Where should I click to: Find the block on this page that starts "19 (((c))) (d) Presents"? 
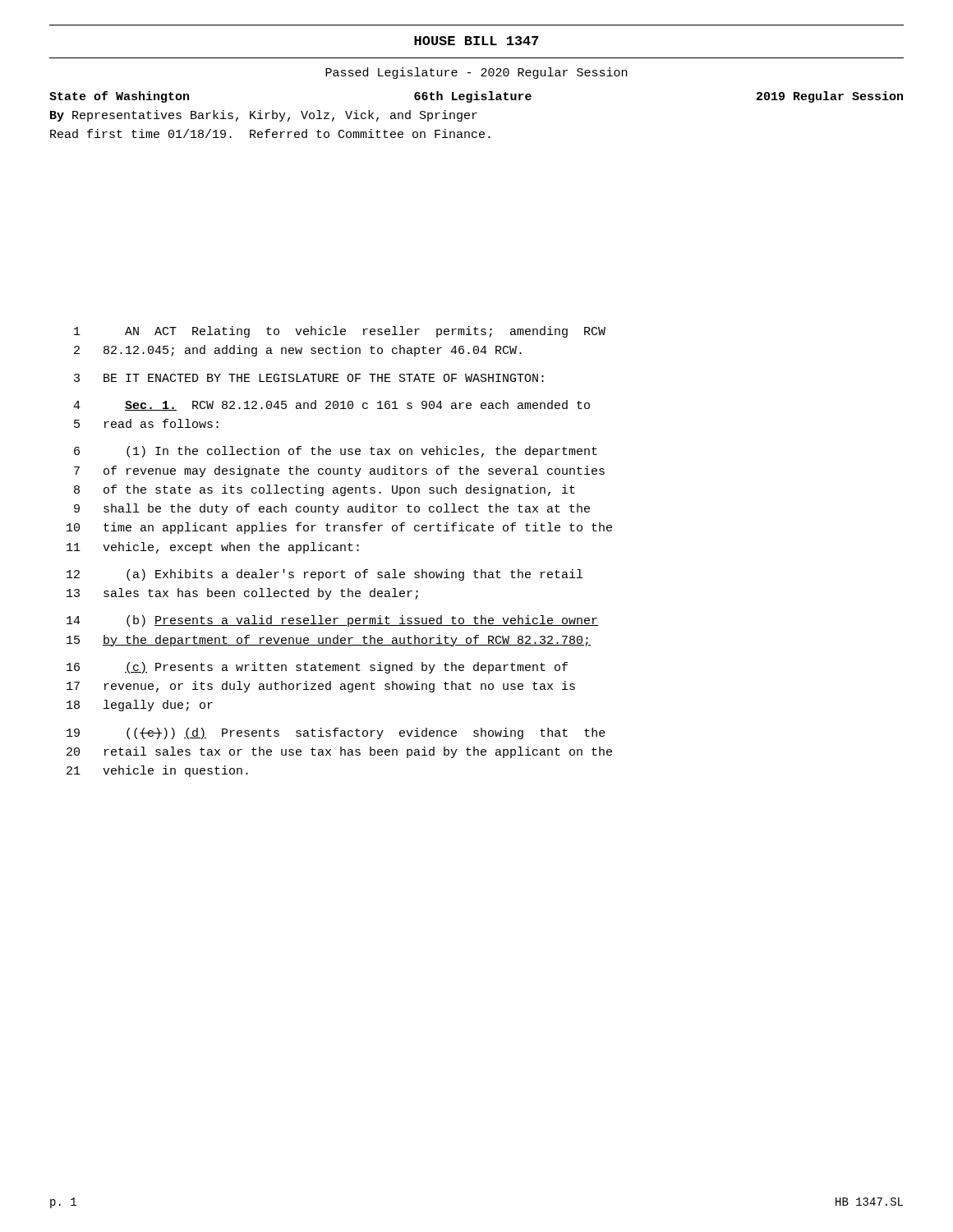pyautogui.click(x=476, y=734)
